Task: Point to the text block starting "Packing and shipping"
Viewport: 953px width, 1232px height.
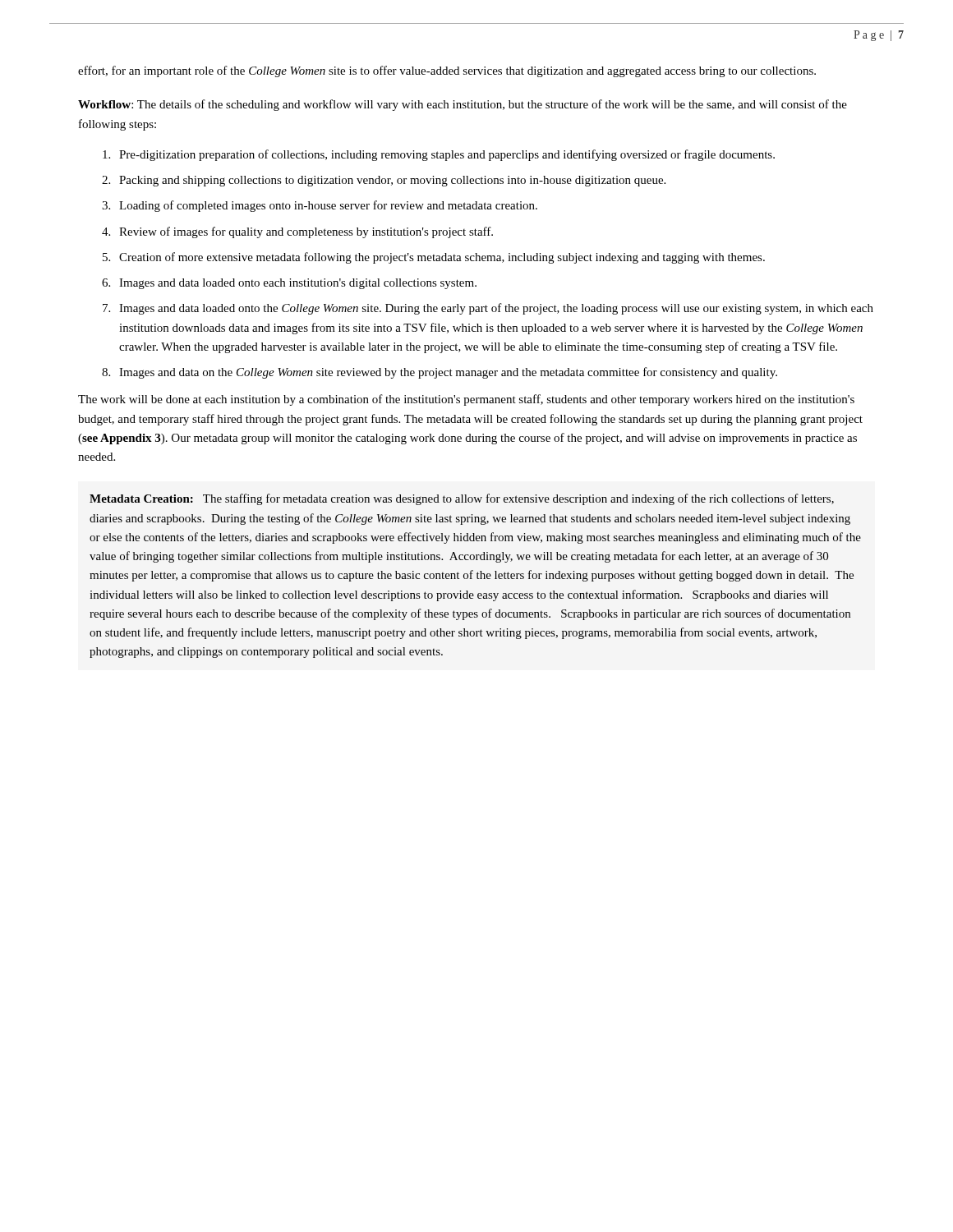Action: [x=393, y=180]
